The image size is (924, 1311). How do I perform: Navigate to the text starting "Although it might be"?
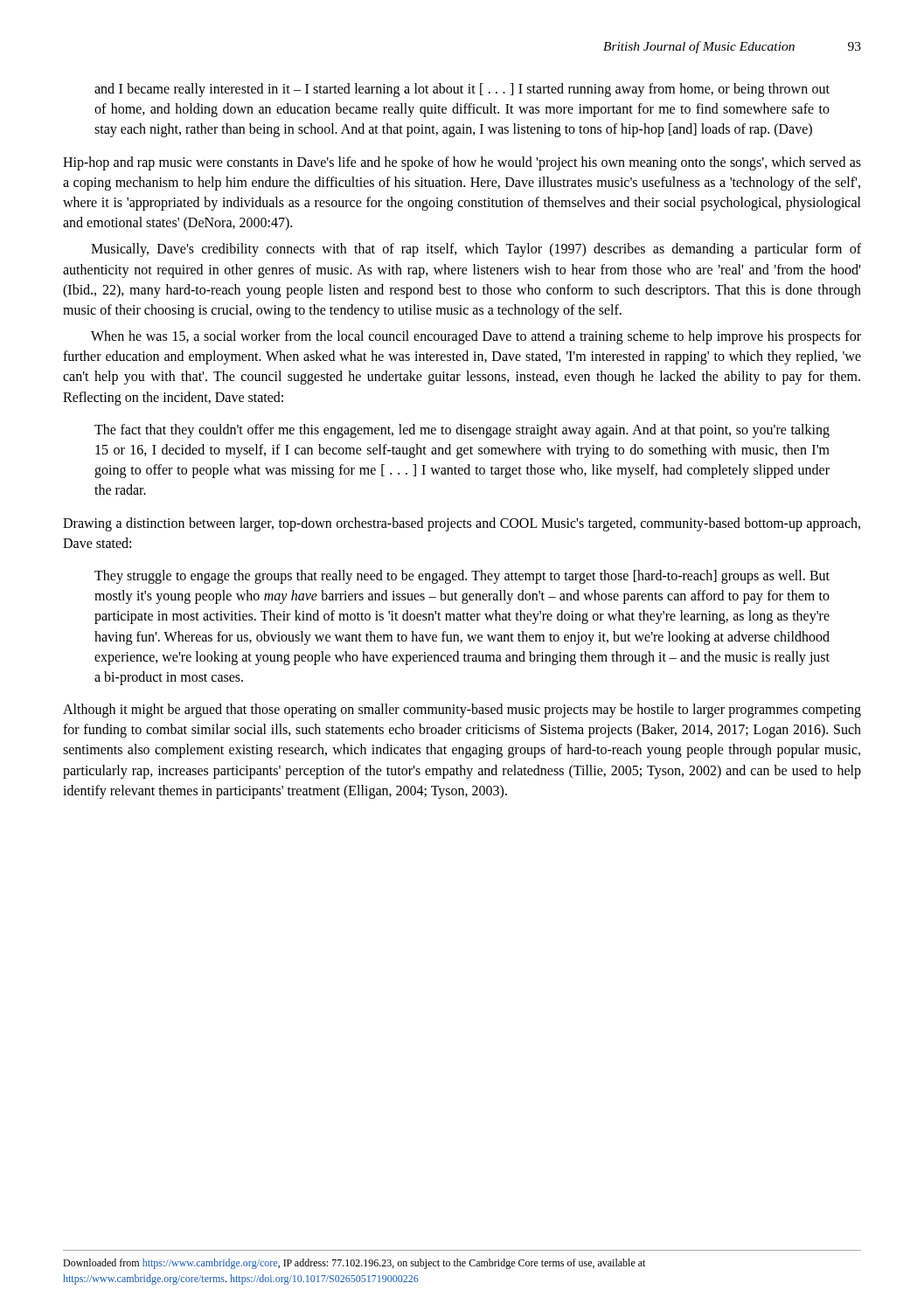pyautogui.click(x=462, y=750)
